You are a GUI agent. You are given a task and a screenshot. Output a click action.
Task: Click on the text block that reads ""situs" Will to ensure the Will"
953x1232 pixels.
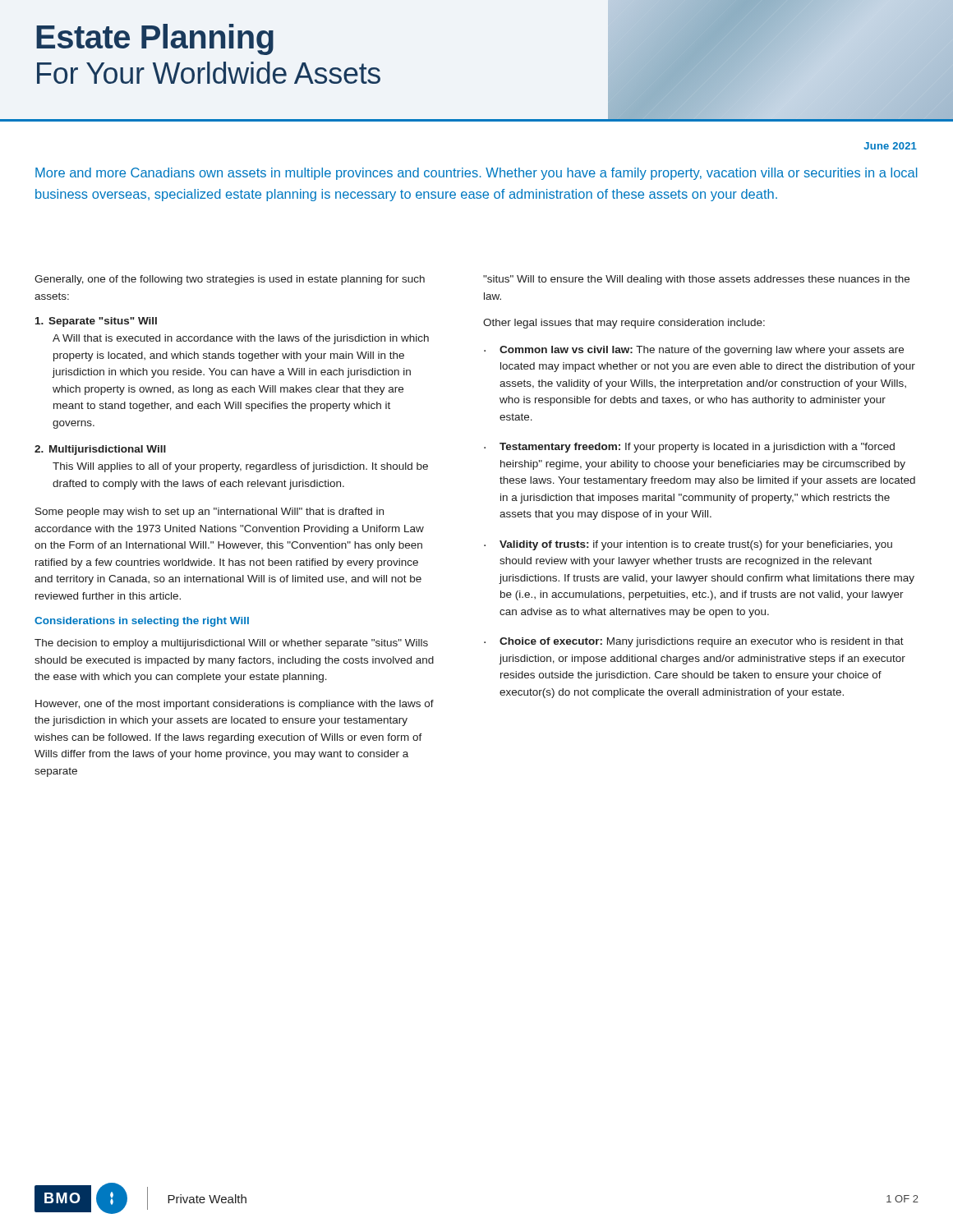coord(696,280)
